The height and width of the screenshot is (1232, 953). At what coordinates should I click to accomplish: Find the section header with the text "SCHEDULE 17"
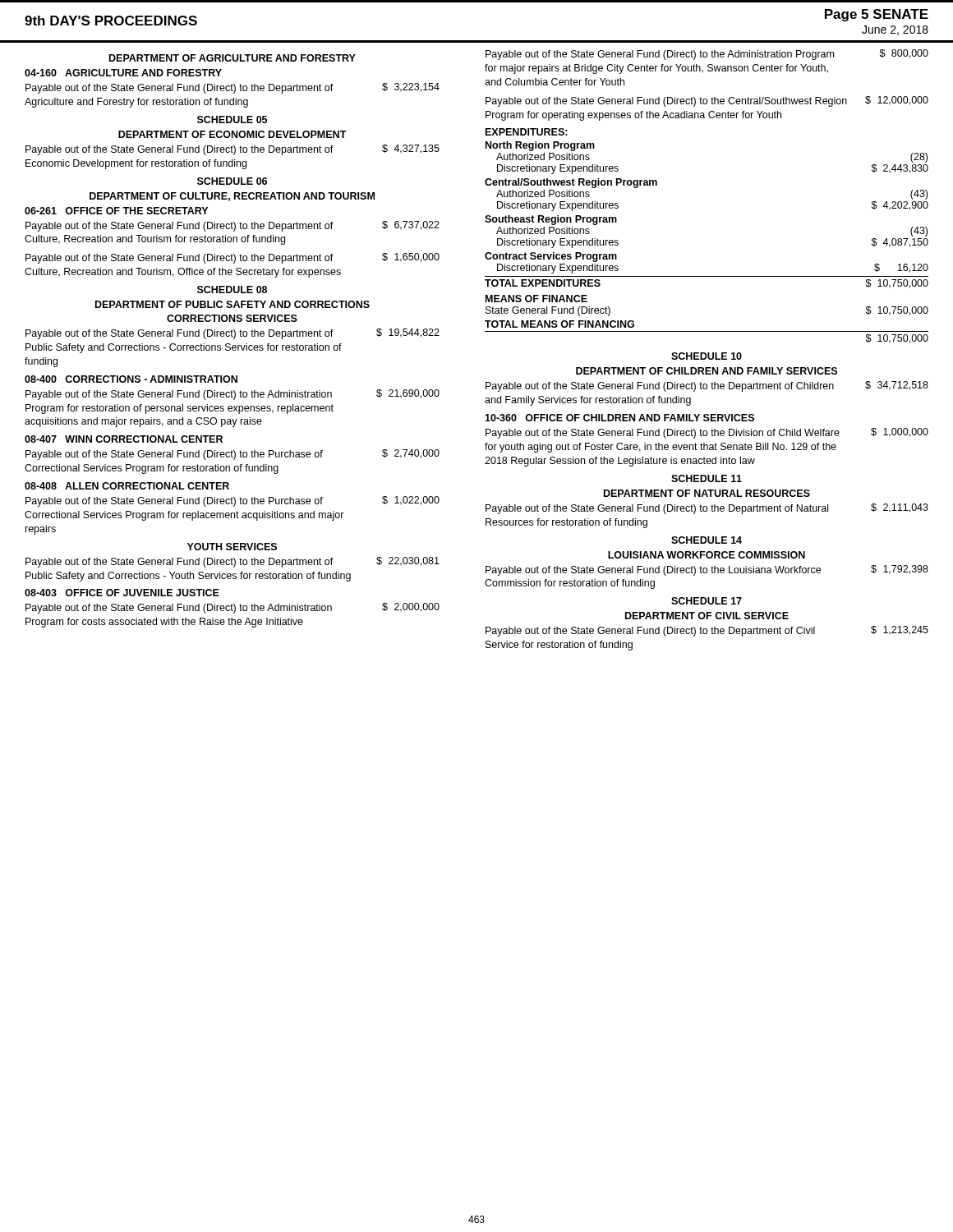click(707, 601)
